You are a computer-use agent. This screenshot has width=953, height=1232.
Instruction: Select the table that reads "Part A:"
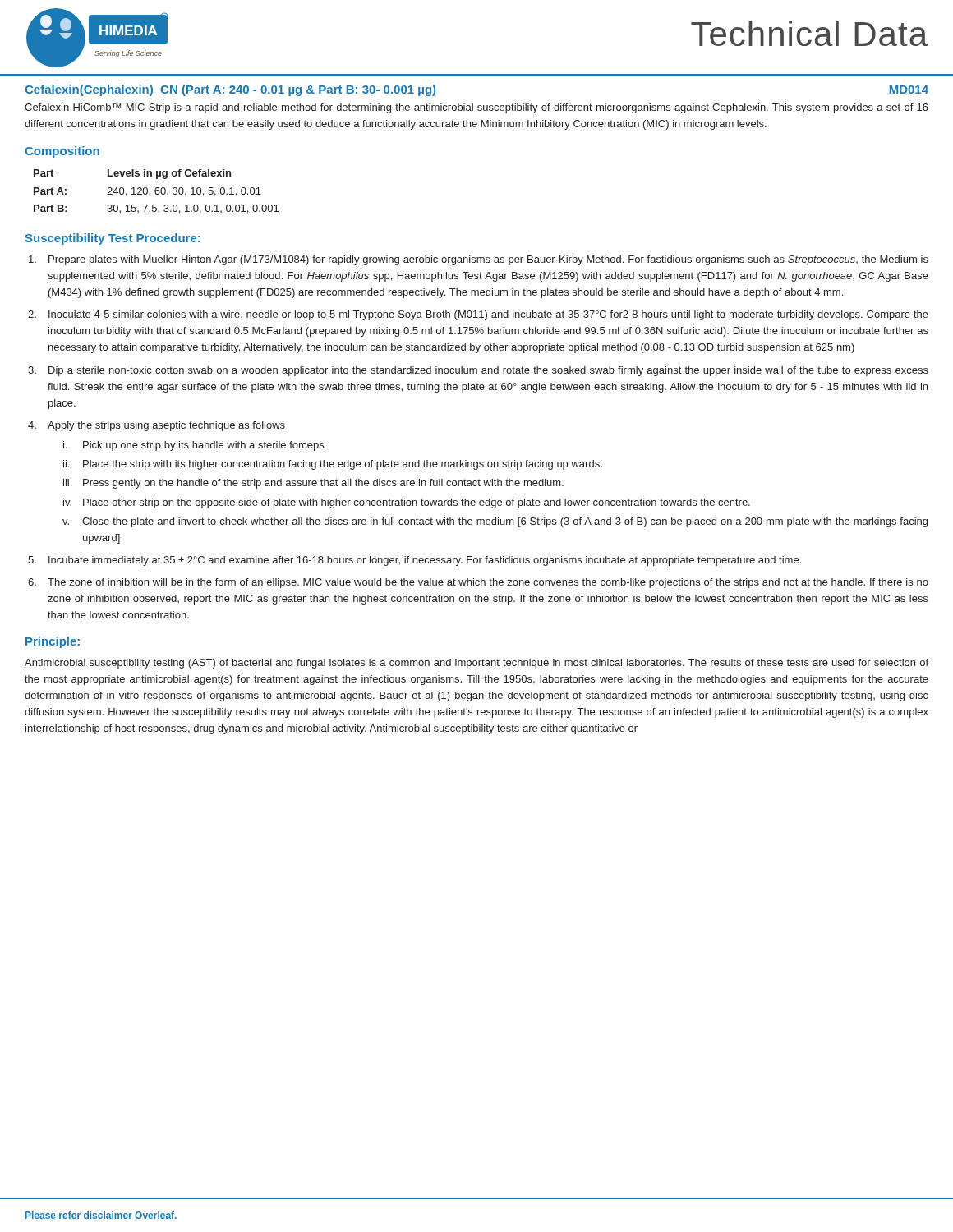click(476, 191)
